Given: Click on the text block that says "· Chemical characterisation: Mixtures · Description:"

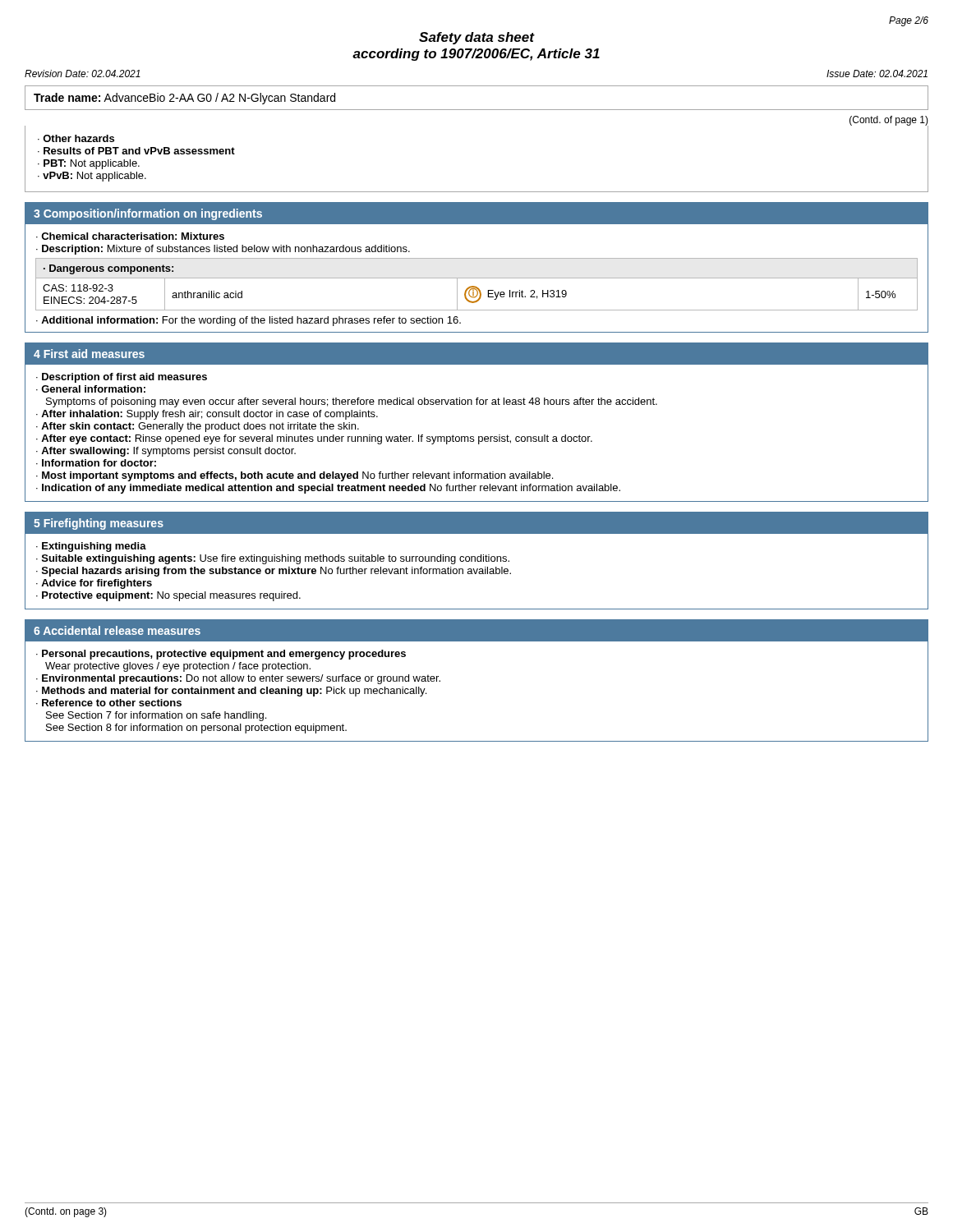Looking at the screenshot, I should pos(130,236).
